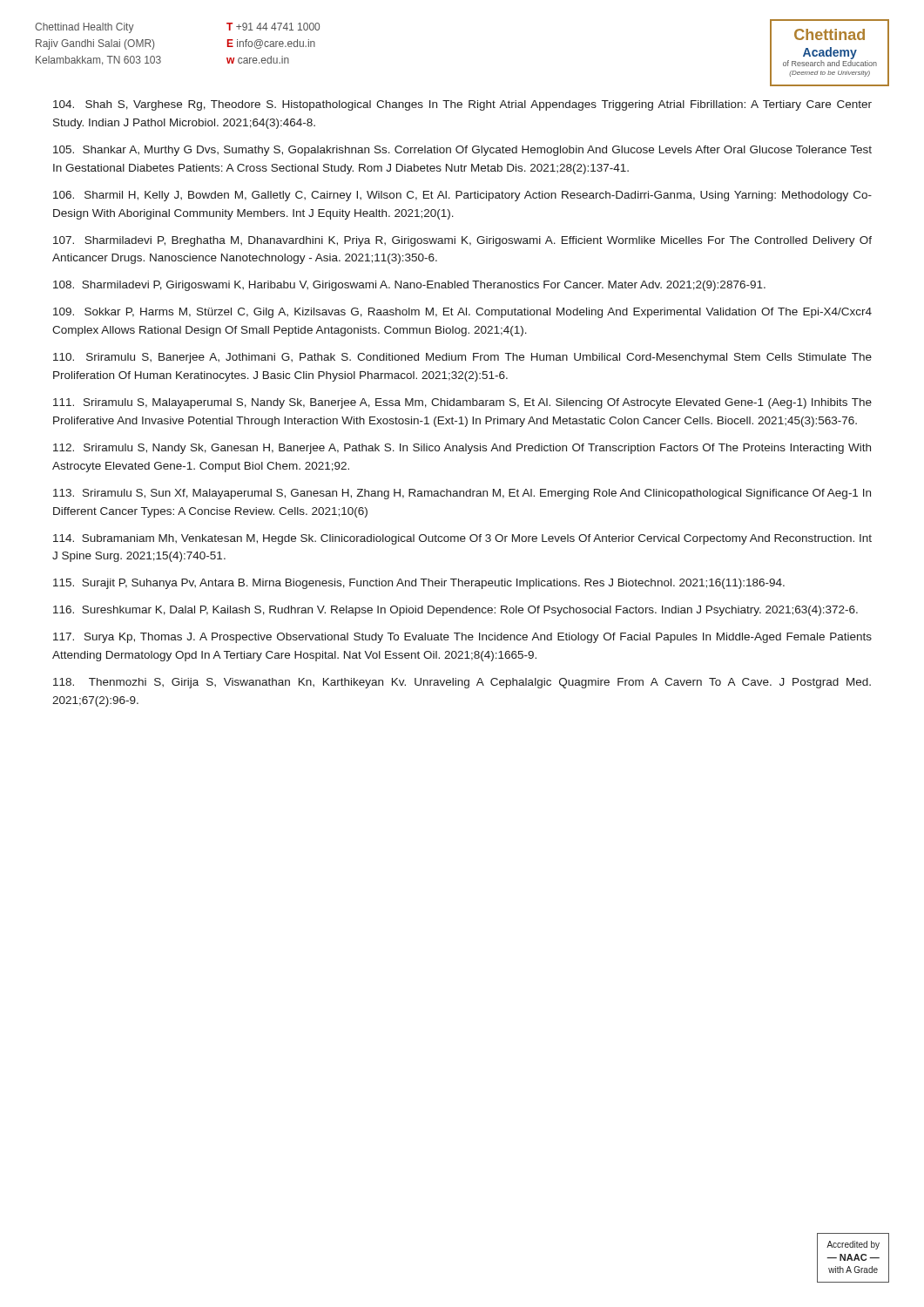Click on the list item with the text "108. Sharmiladevi P, Girigoswami"
Image resolution: width=924 pixels, height=1307 pixels.
(409, 285)
